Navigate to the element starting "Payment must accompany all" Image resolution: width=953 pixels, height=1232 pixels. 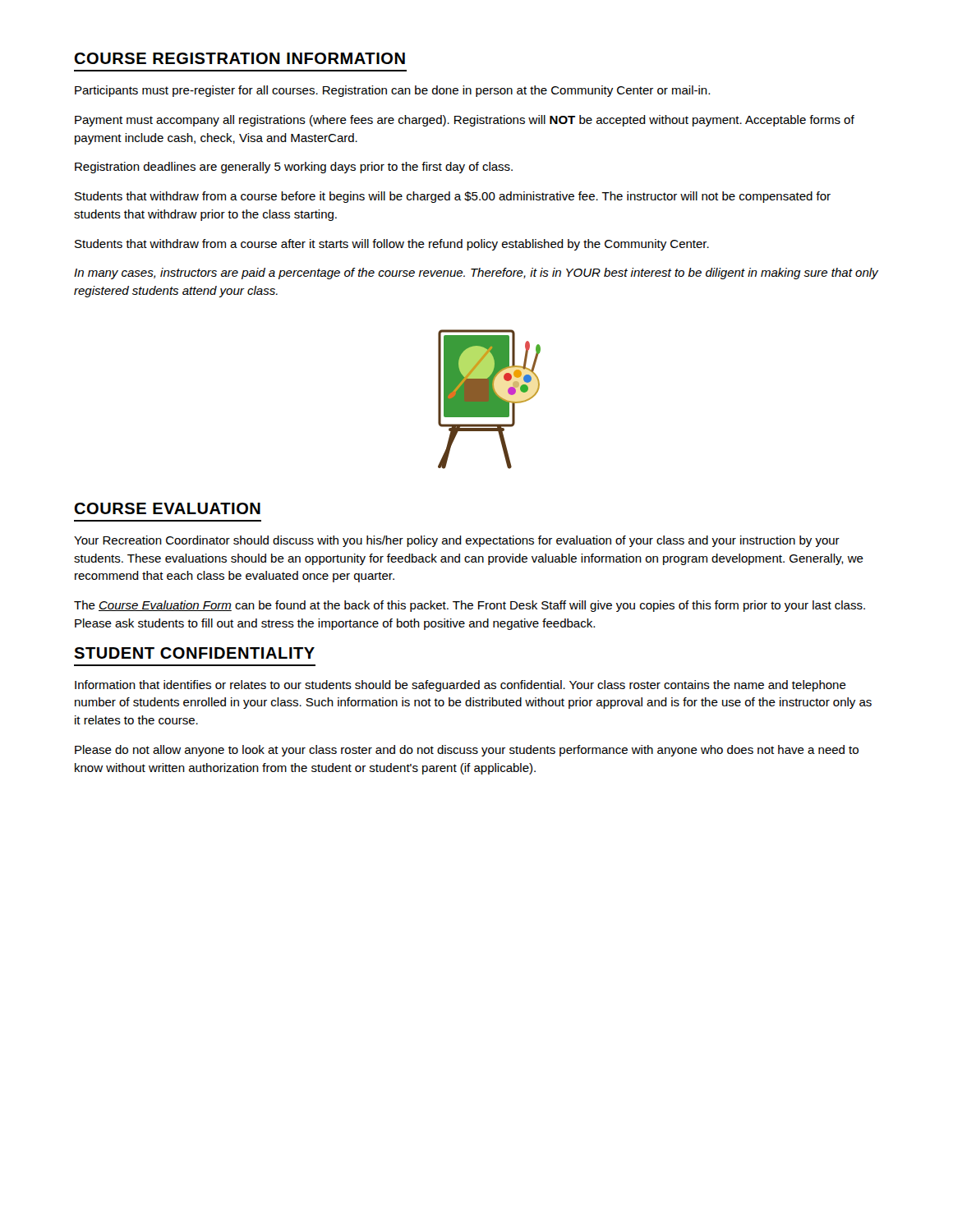pos(464,128)
